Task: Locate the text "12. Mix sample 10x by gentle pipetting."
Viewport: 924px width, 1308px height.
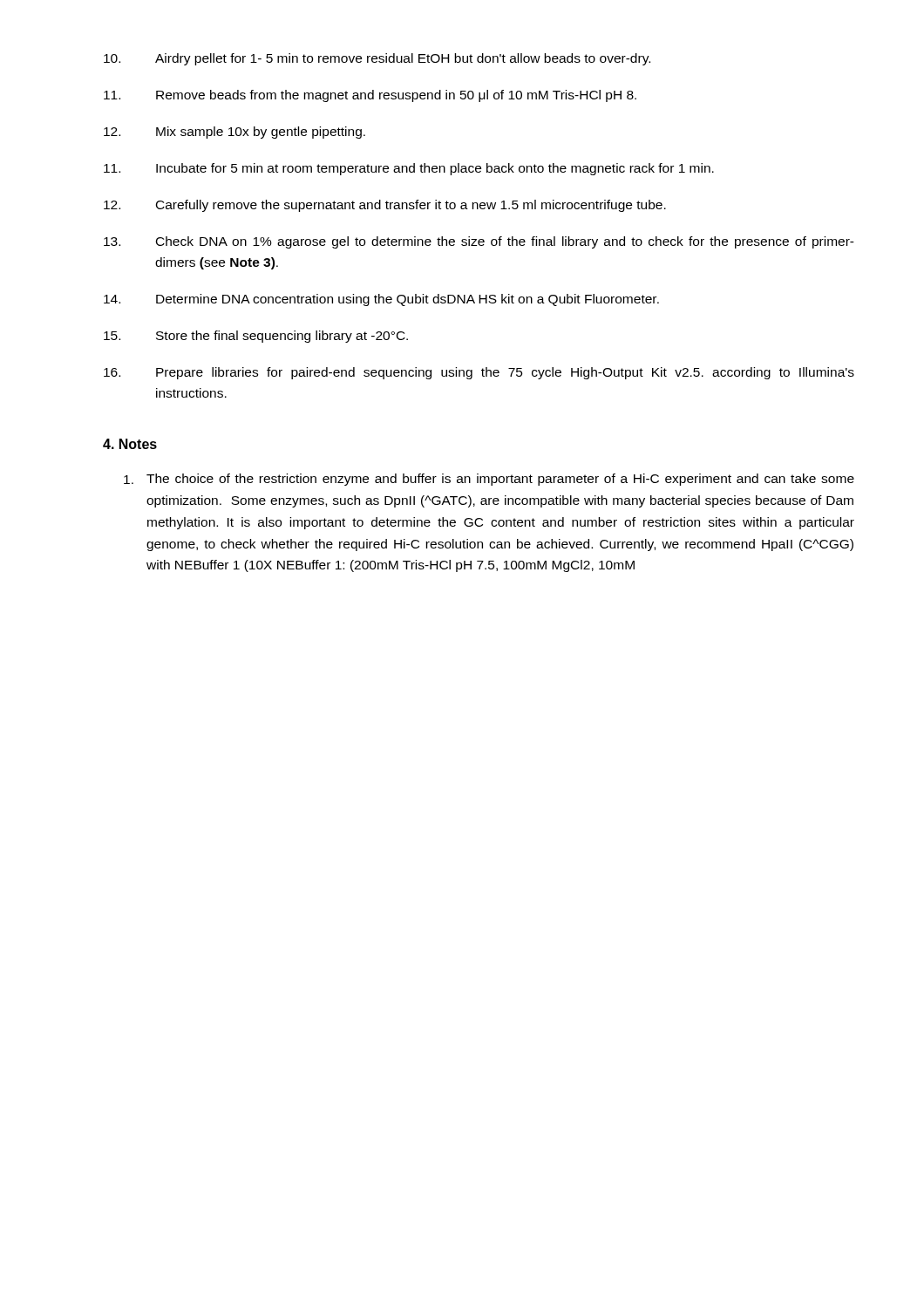Action: (x=234, y=133)
